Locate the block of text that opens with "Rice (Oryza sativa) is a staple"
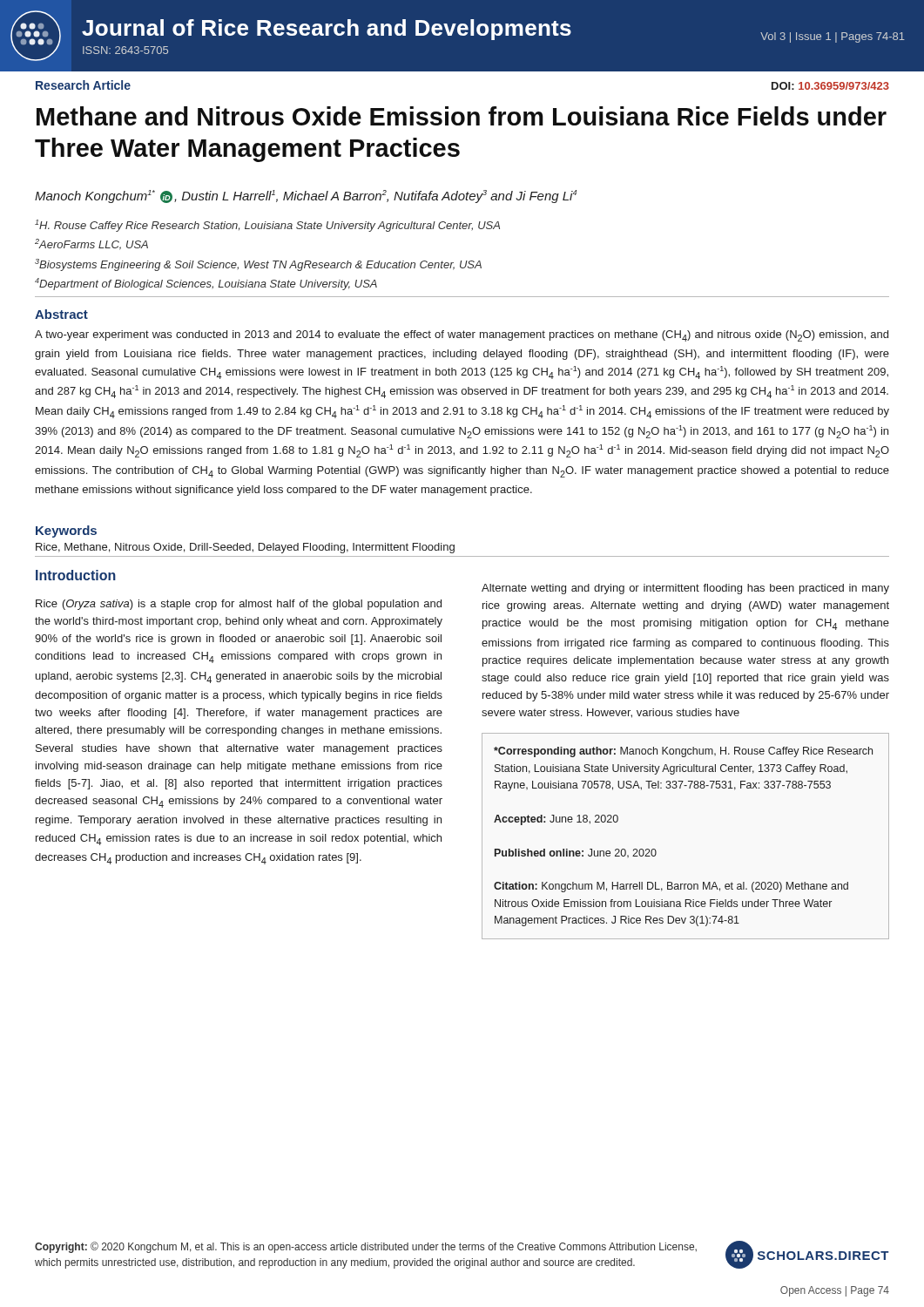The height and width of the screenshot is (1307, 924). click(x=239, y=732)
